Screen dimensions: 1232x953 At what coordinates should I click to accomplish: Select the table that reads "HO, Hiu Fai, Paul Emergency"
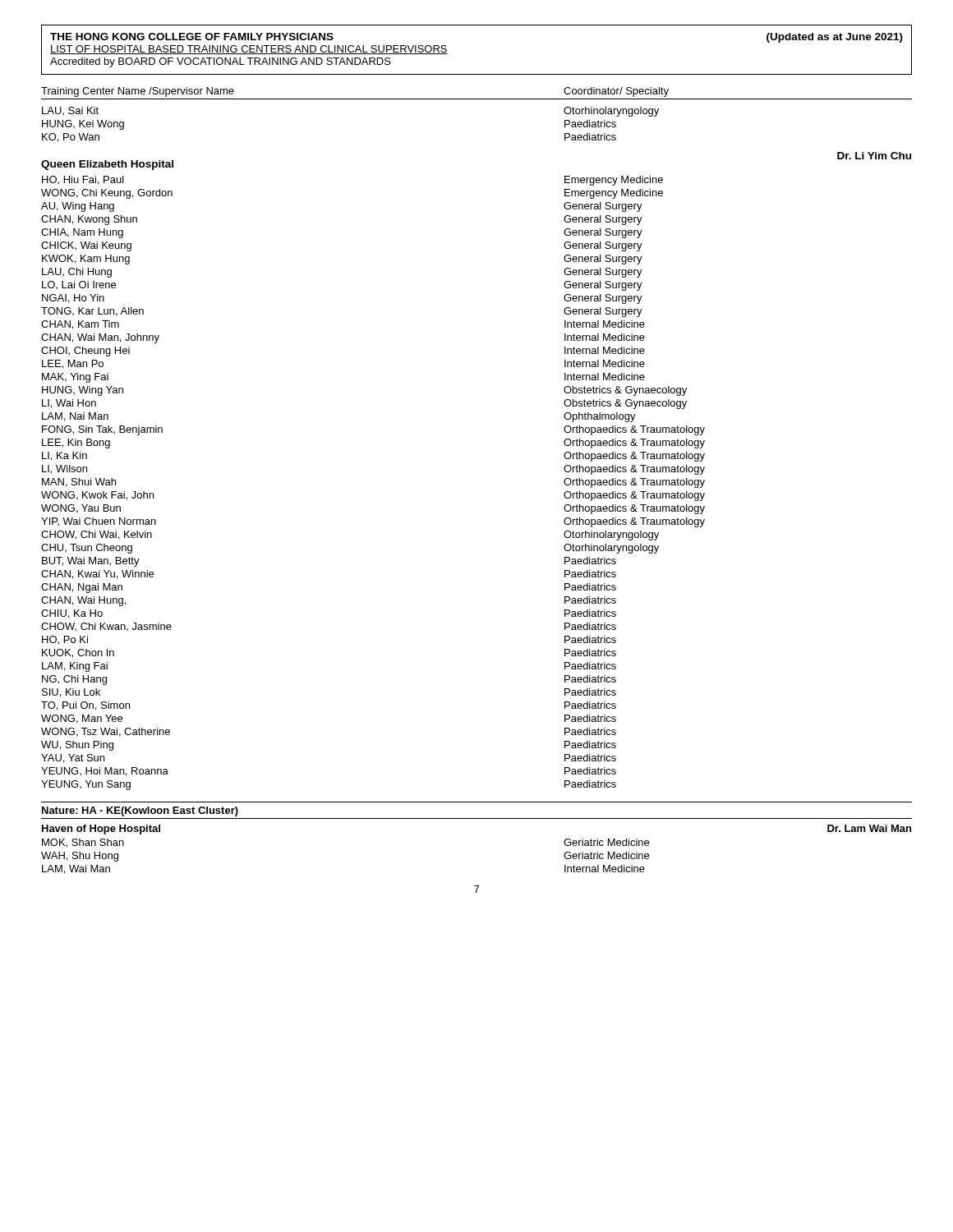tap(476, 482)
